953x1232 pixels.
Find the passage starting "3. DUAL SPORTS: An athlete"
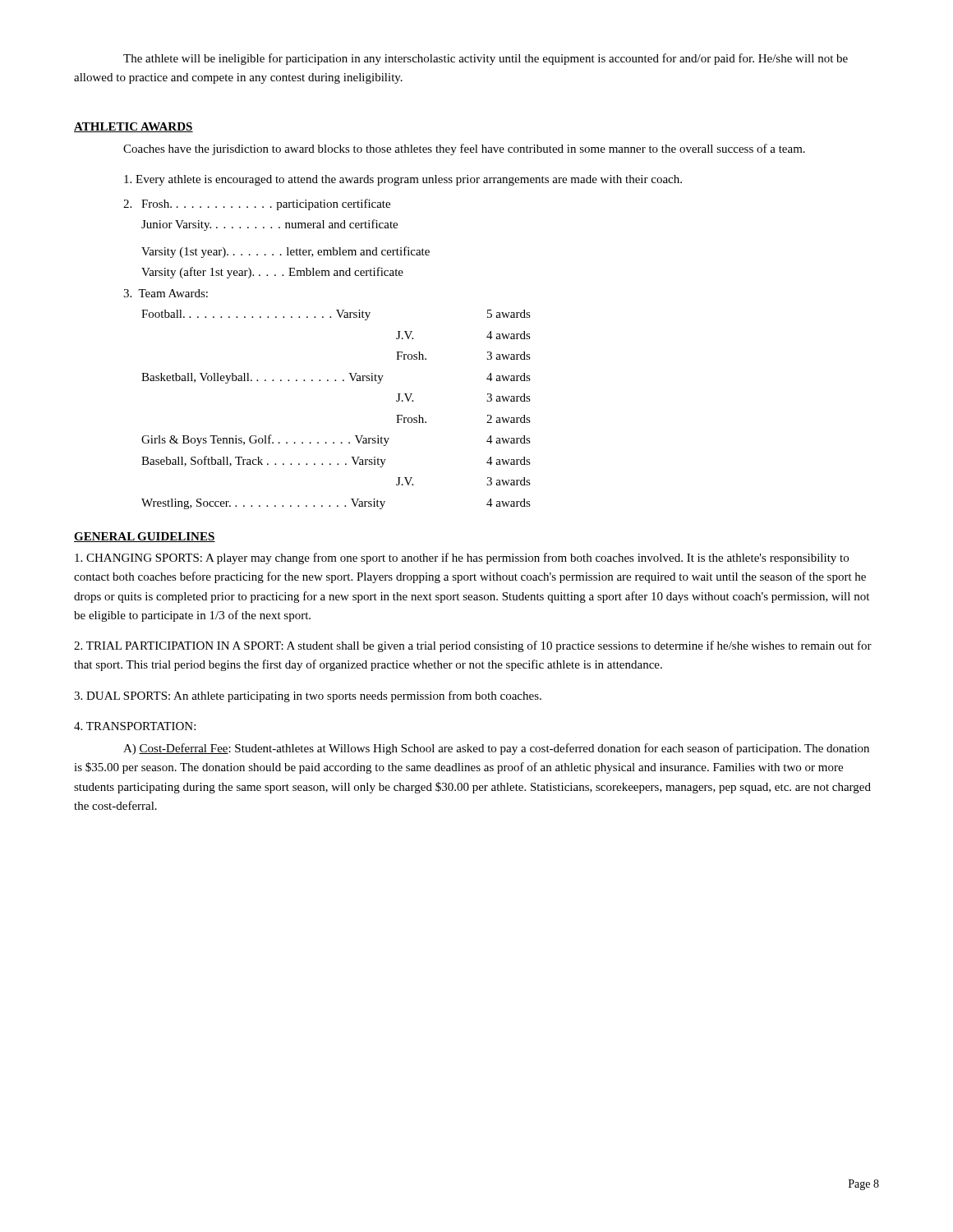308,695
